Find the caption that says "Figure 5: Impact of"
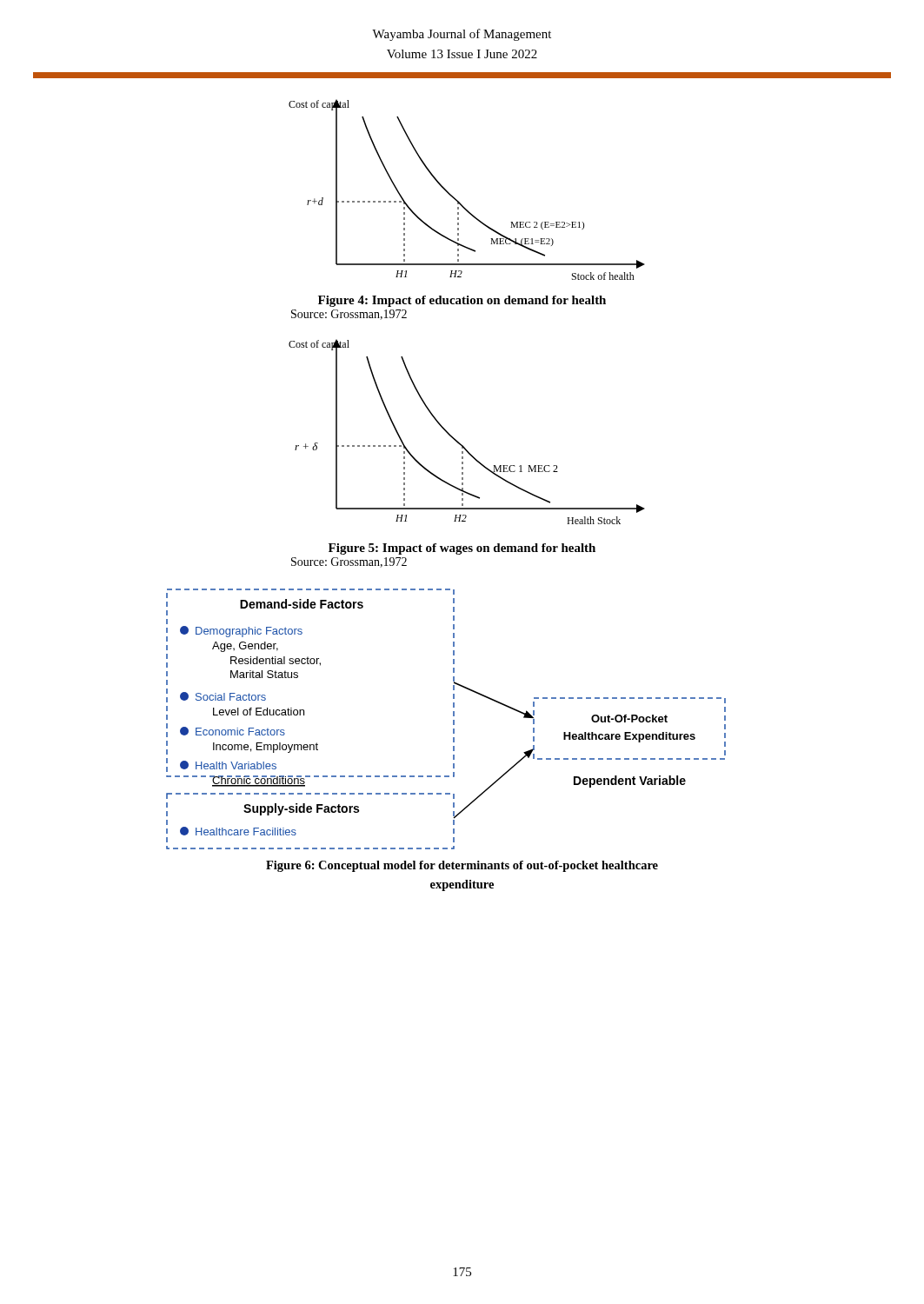This screenshot has width=924, height=1304. (x=462, y=548)
